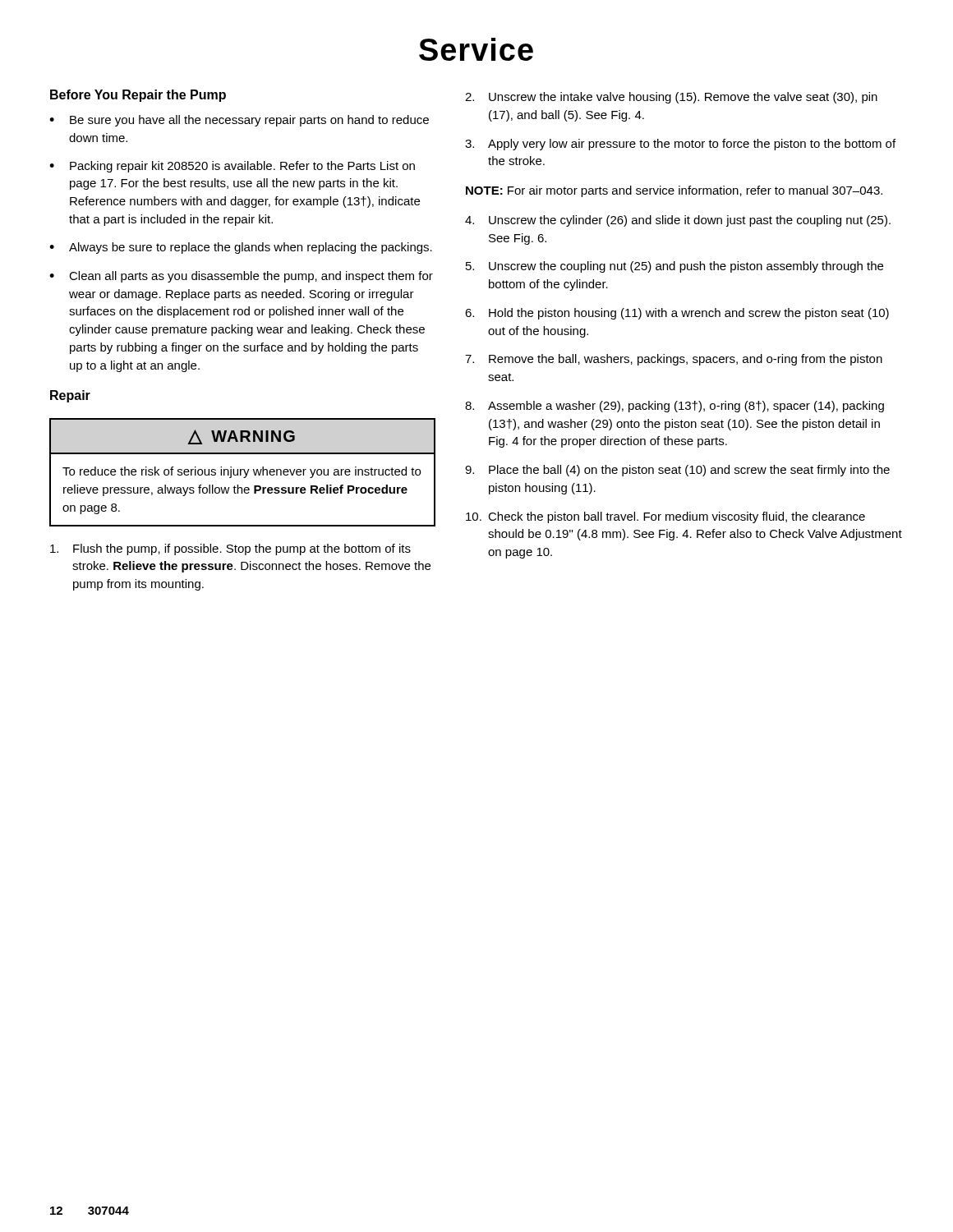Where is the passage that starts "10. Check the piston ball travel. For"?
Viewport: 953px width, 1232px height.
point(684,534)
